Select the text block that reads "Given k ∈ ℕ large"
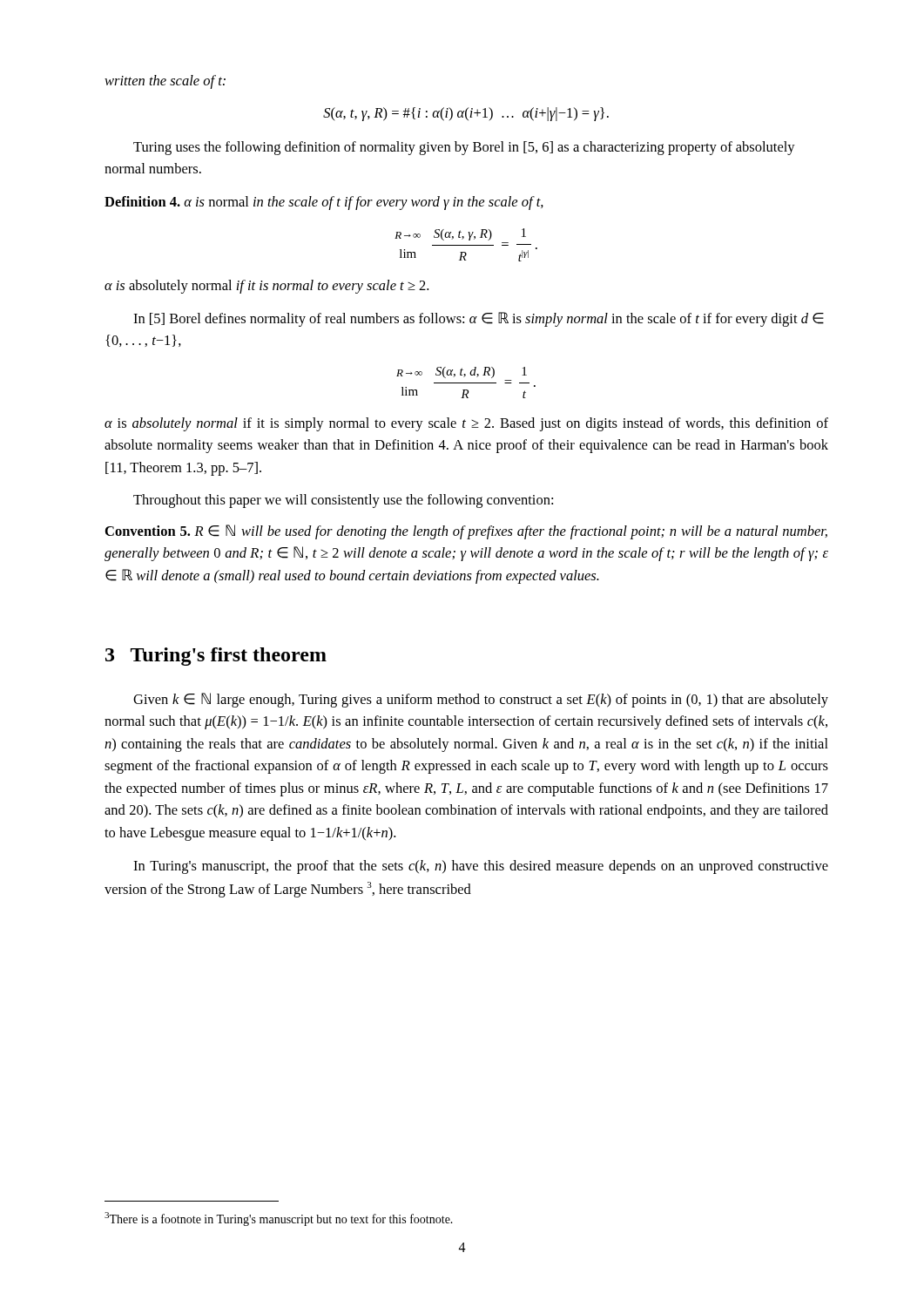Image resolution: width=924 pixels, height=1307 pixels. (x=466, y=766)
